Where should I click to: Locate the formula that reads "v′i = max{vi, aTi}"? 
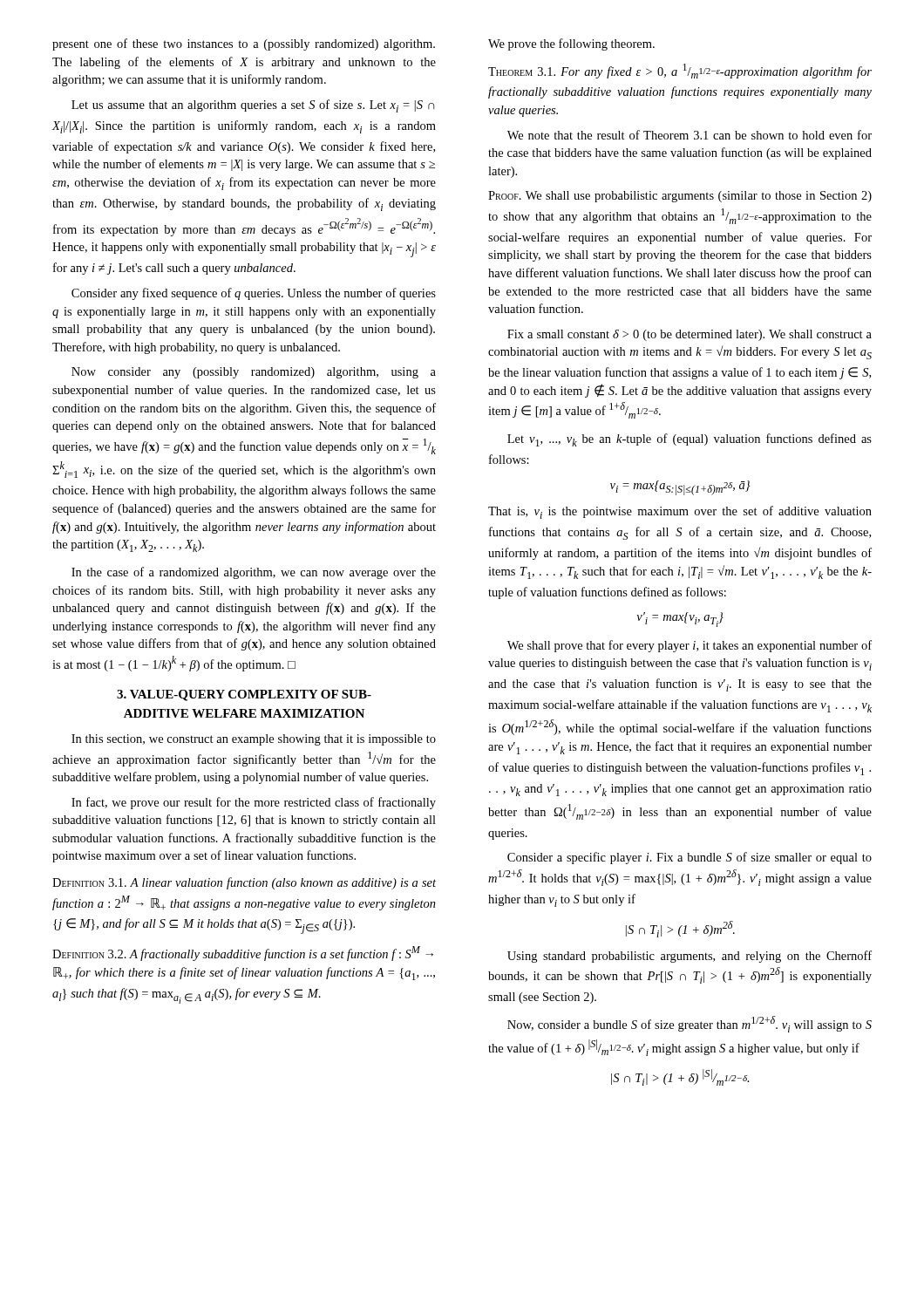coord(680,620)
